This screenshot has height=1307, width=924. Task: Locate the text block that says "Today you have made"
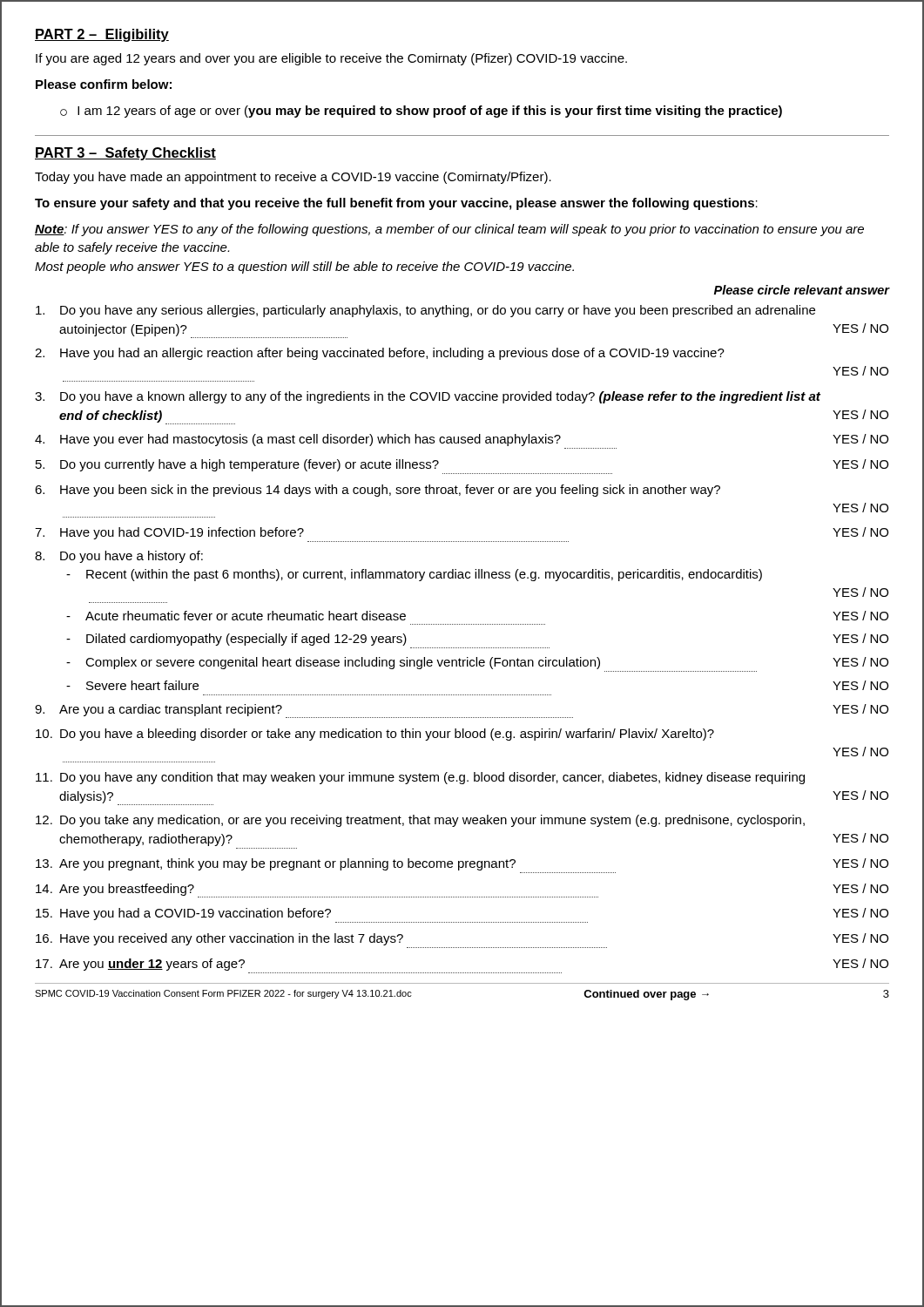pos(293,177)
